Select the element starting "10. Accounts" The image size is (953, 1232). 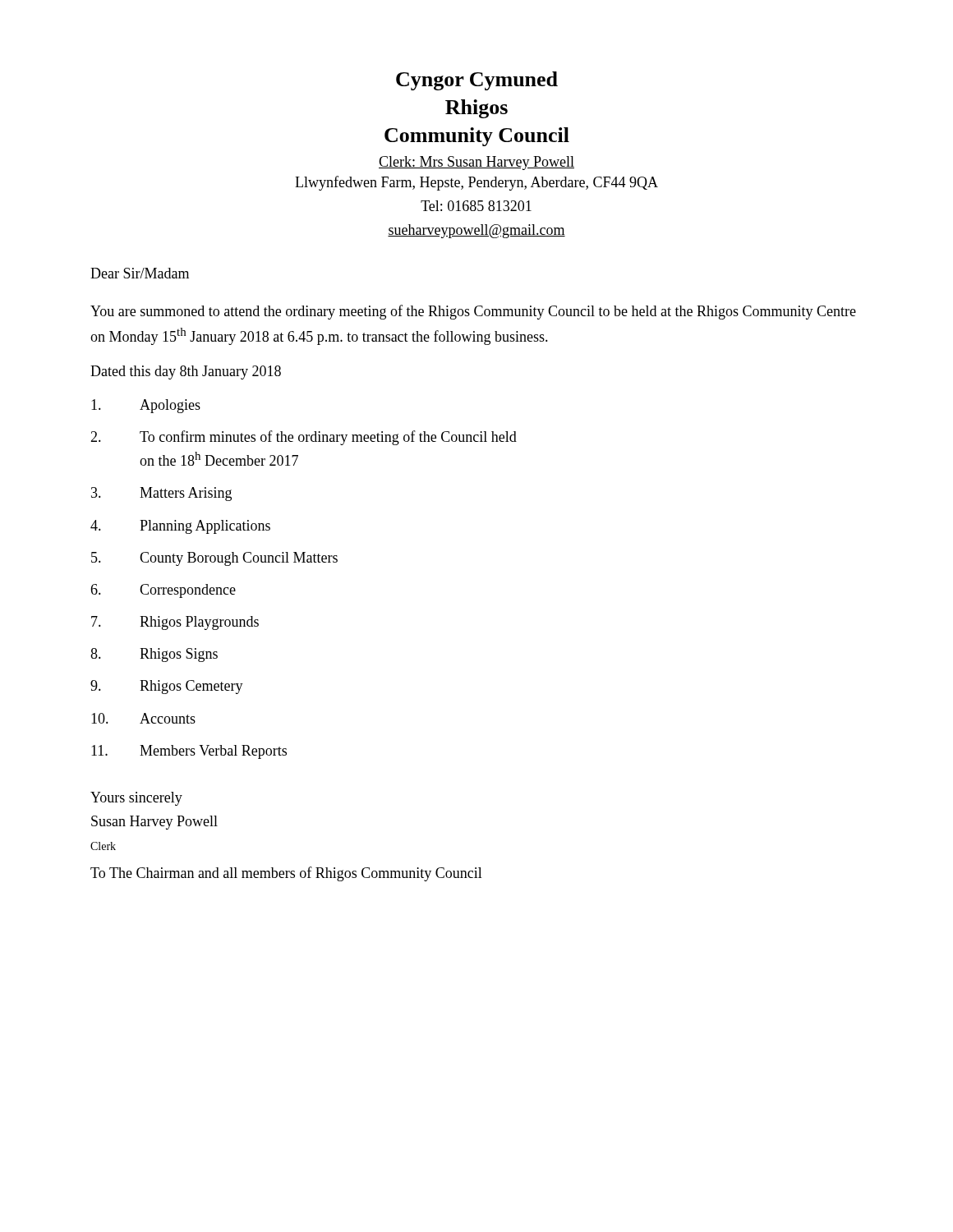click(x=143, y=718)
